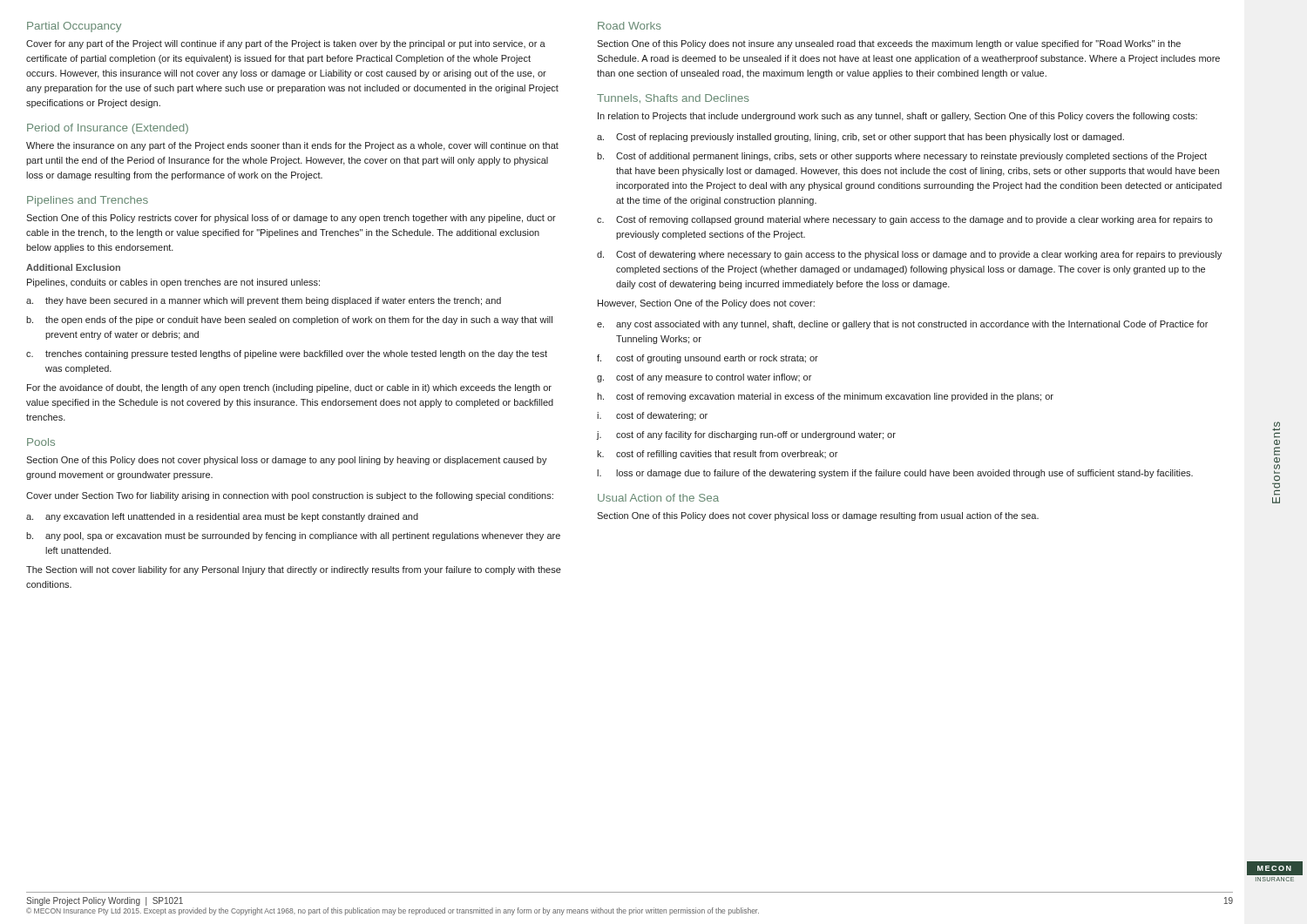This screenshot has height=924, width=1307.
Task: Where is the passage that starts "a. Cost of replacing previously installed grouting, lining,"?
Action: tap(911, 137)
